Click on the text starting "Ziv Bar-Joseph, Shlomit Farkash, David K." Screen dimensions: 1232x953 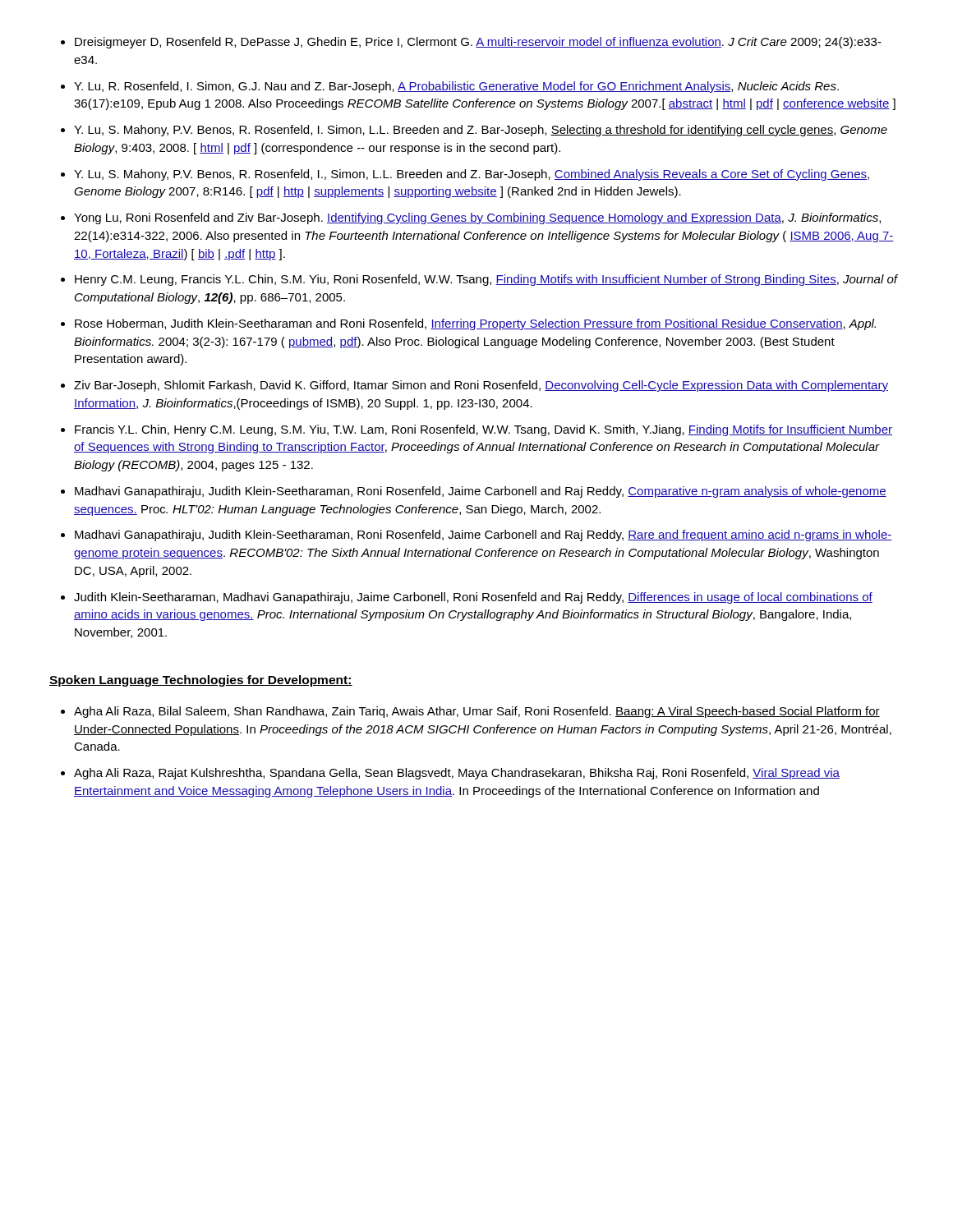[481, 394]
